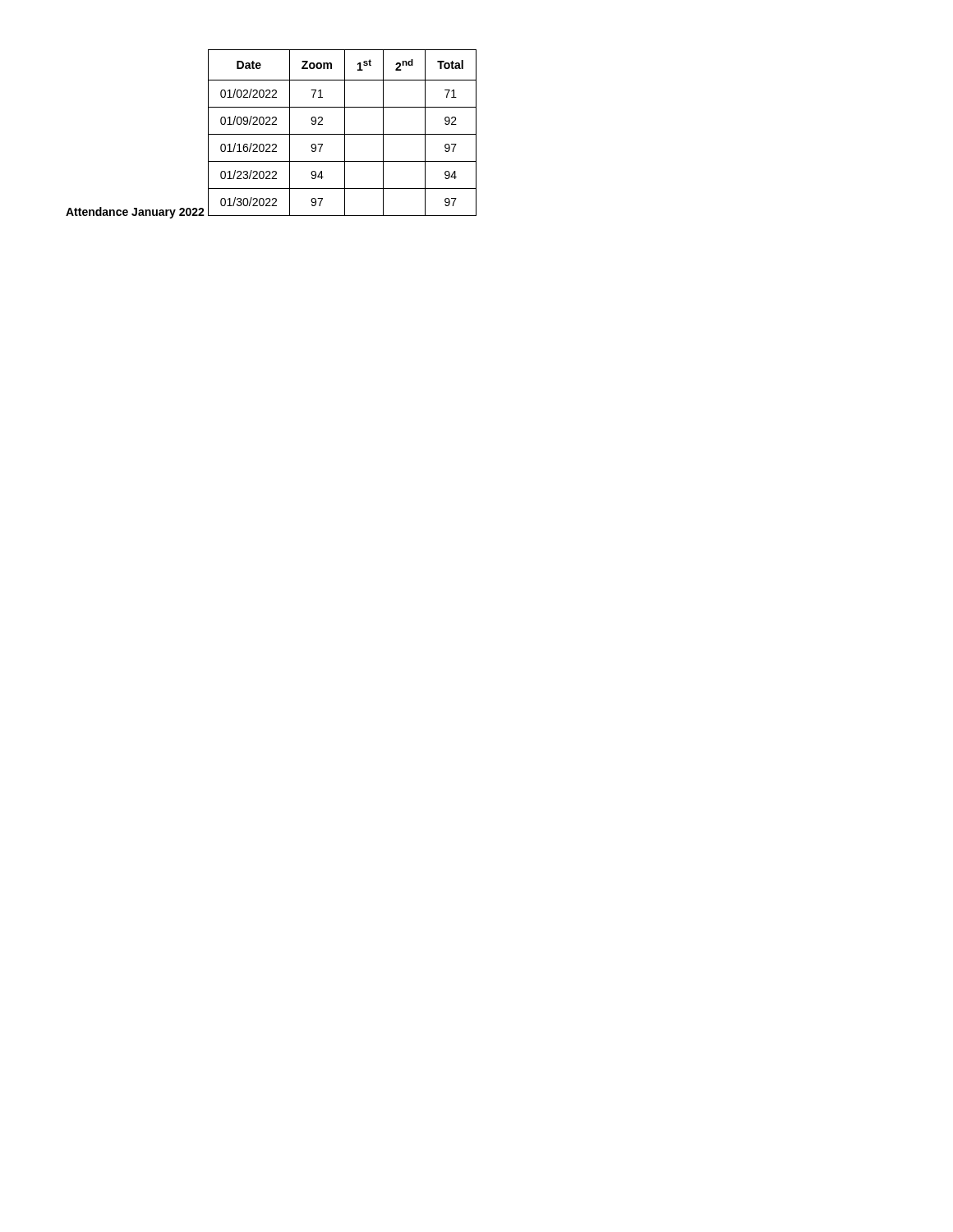
Task: Where does it say "Attendance January 2022"?
Action: click(x=135, y=212)
